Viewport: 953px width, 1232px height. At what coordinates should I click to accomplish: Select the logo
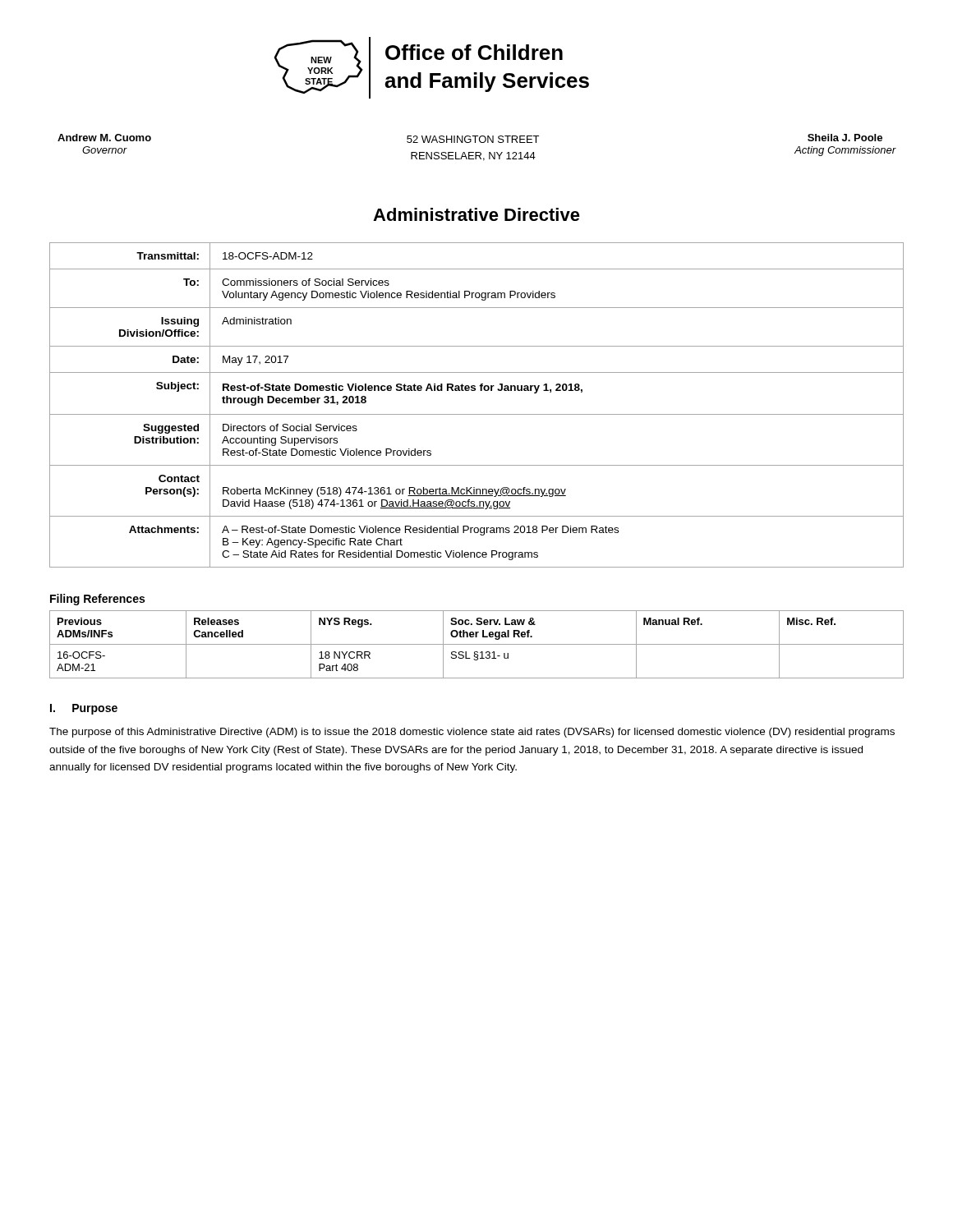click(476, 62)
